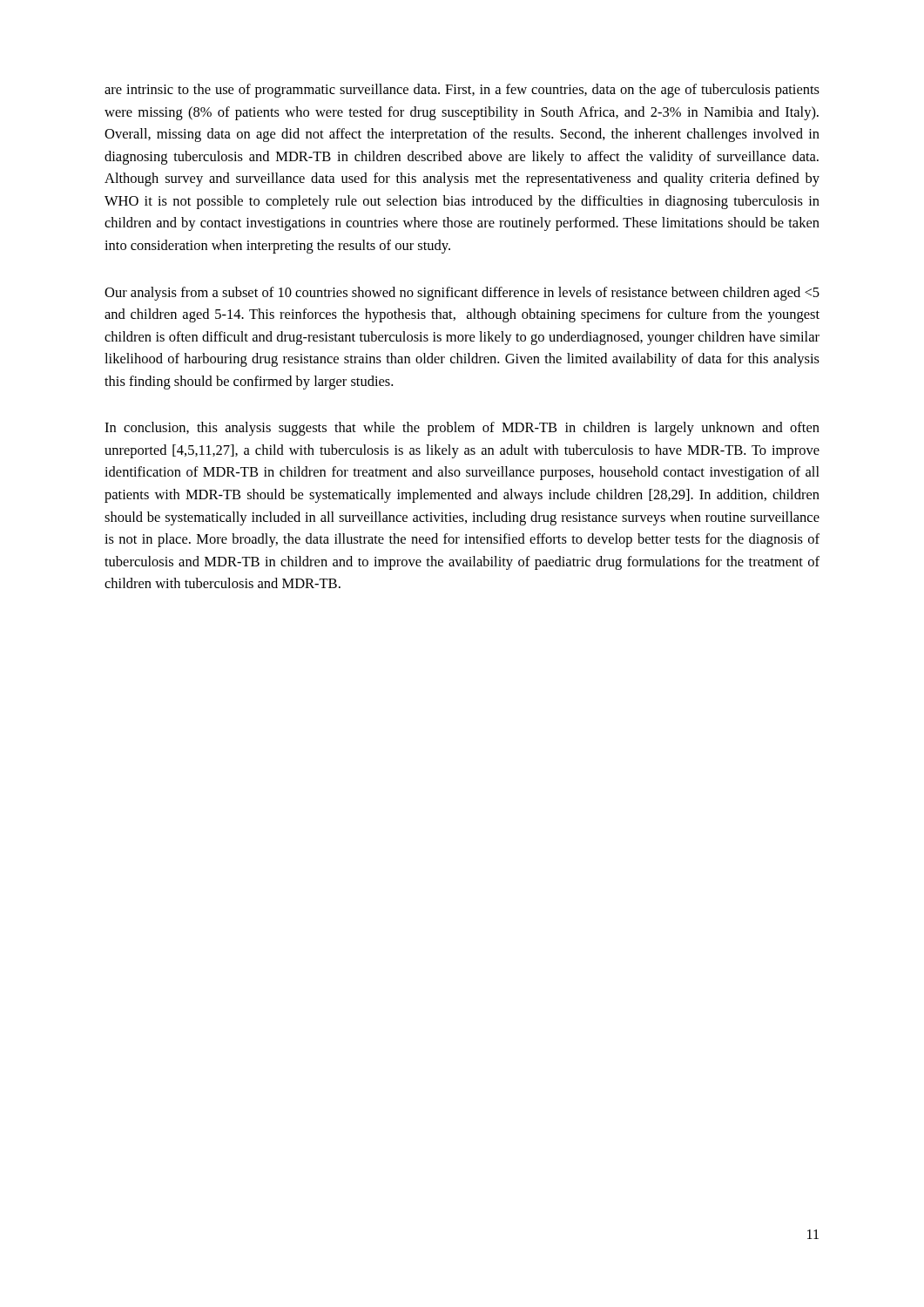The width and height of the screenshot is (924, 1307).
Task: Locate the text starting "In conclusion, this analysis suggests"
Action: tap(462, 506)
